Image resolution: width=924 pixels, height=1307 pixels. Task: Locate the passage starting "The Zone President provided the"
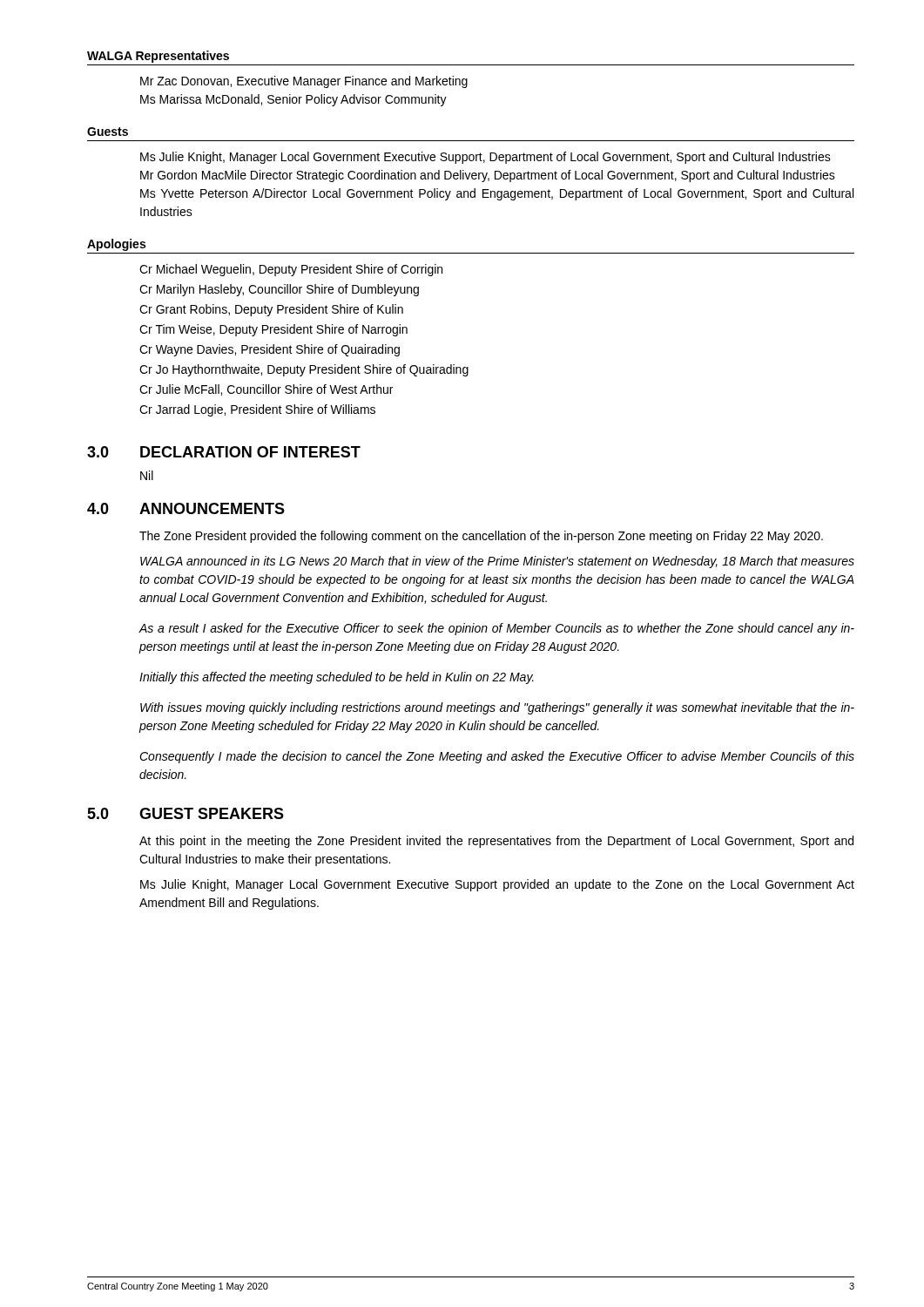coord(482,536)
